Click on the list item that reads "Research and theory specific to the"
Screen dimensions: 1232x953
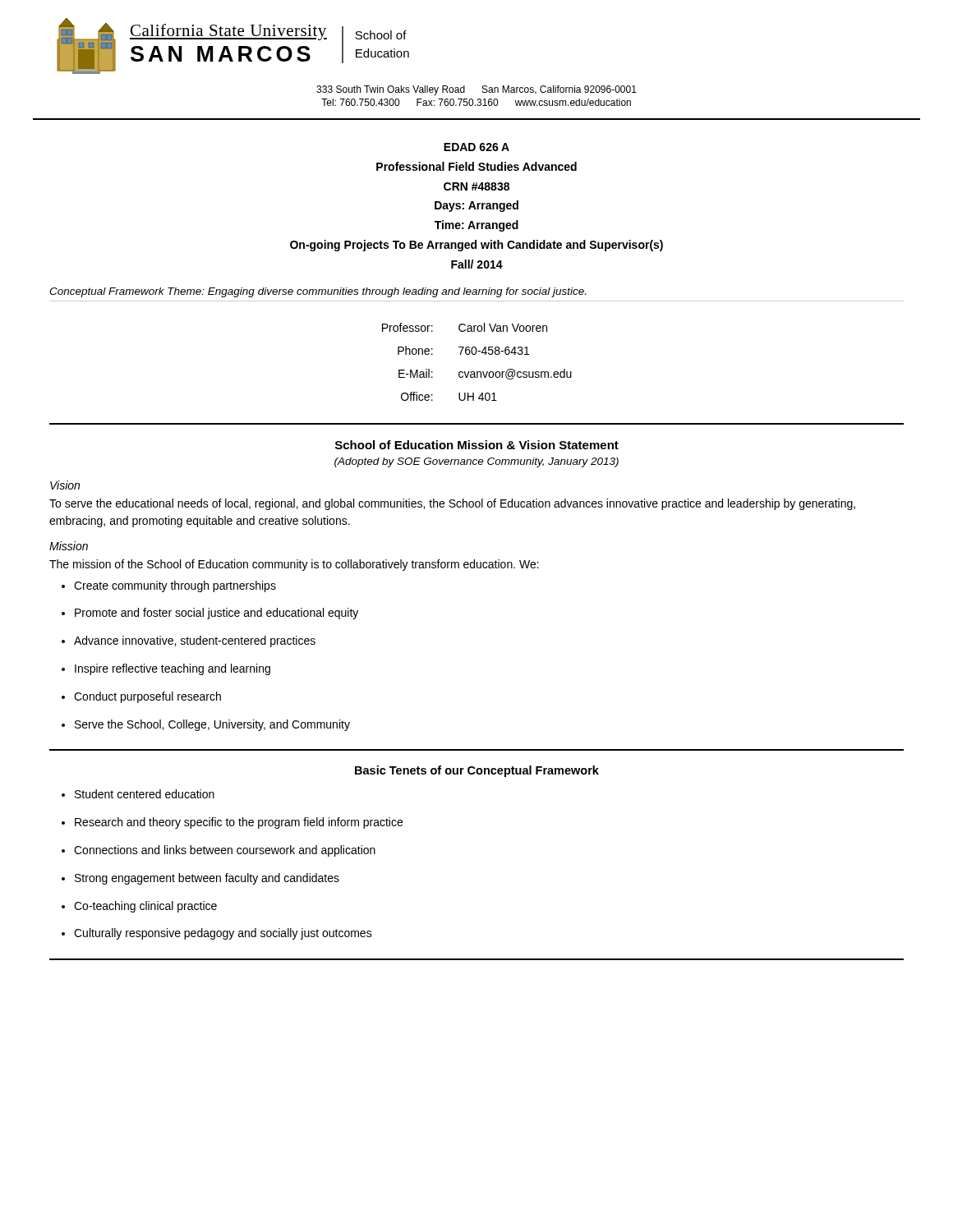(239, 823)
